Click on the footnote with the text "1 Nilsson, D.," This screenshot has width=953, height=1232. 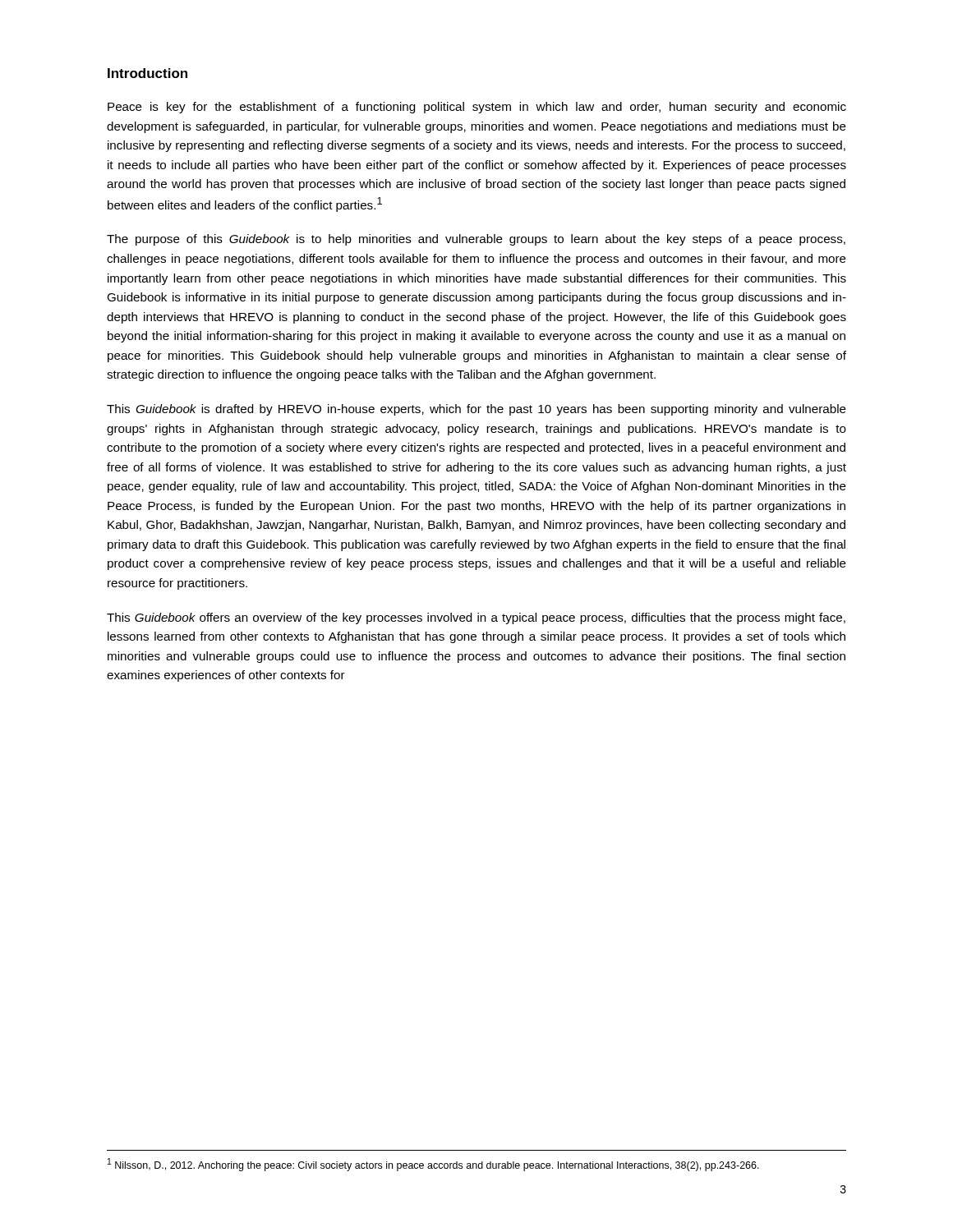coord(433,1164)
